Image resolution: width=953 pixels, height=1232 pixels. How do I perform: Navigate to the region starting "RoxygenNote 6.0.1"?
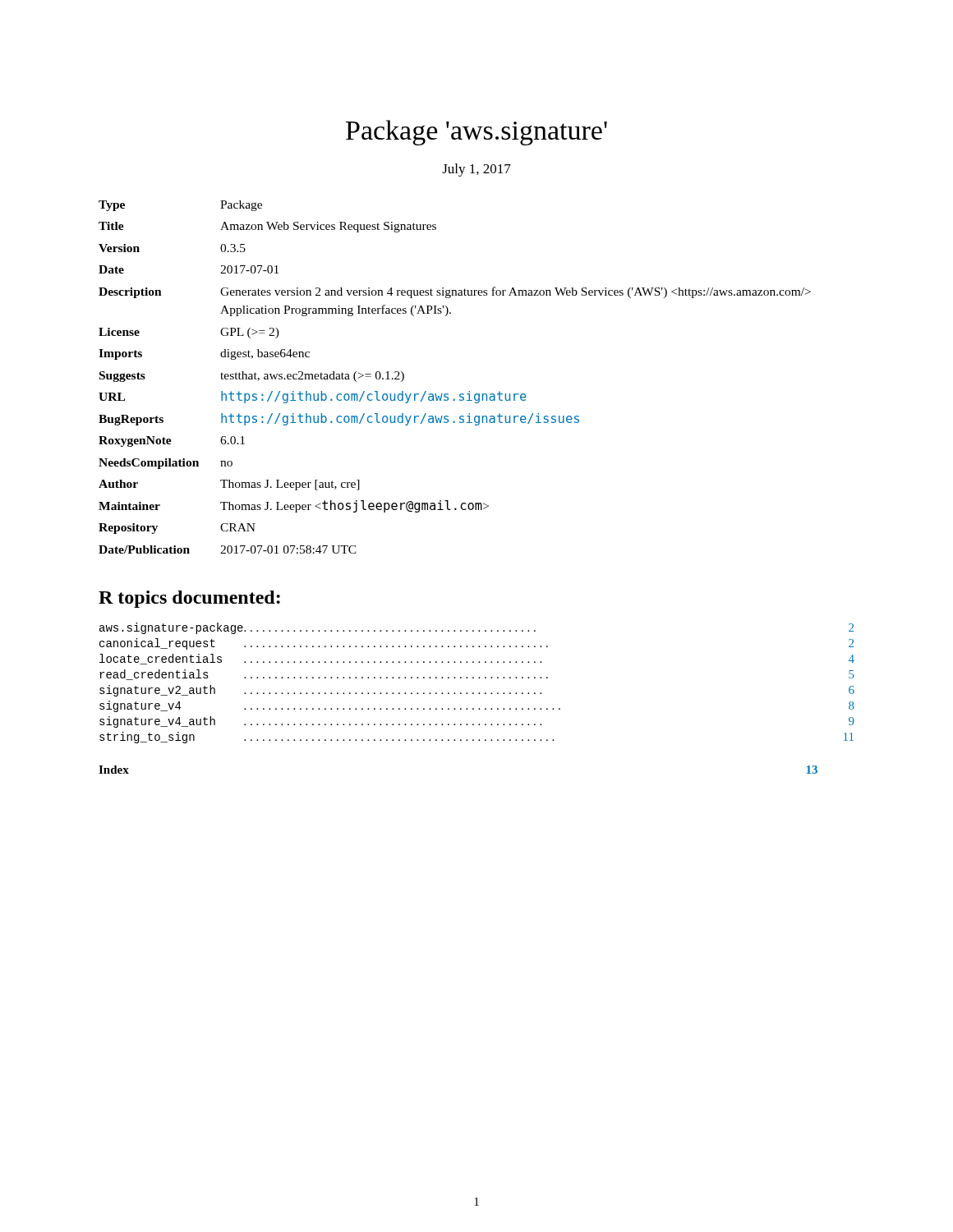[x=172, y=441]
